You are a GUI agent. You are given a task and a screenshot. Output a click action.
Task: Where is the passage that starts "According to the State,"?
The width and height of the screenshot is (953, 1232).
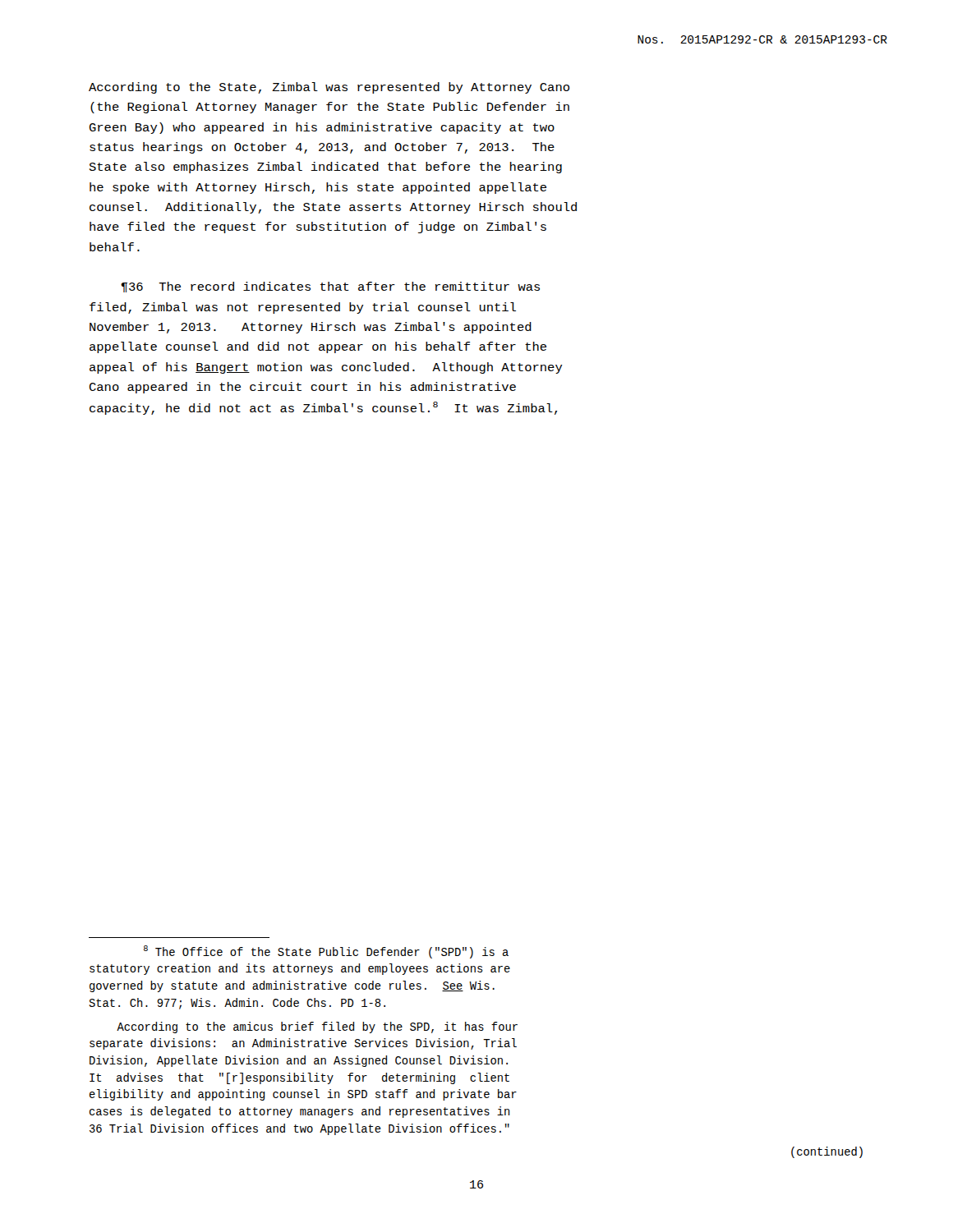[x=333, y=168]
